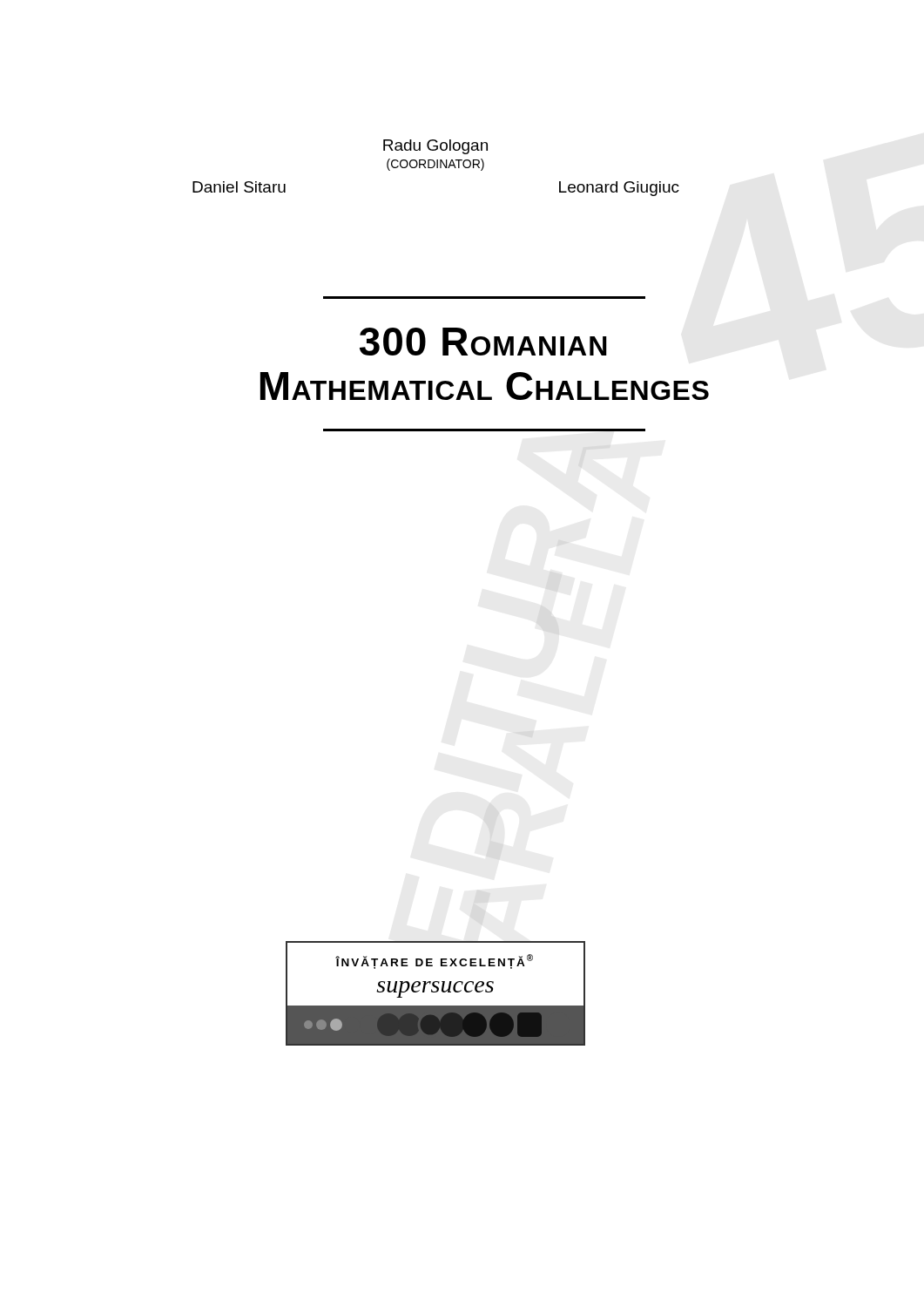The image size is (924, 1307).
Task: Navigate to the text block starting "Radu Gologan (COORDINATOR)"
Action: coord(435,166)
